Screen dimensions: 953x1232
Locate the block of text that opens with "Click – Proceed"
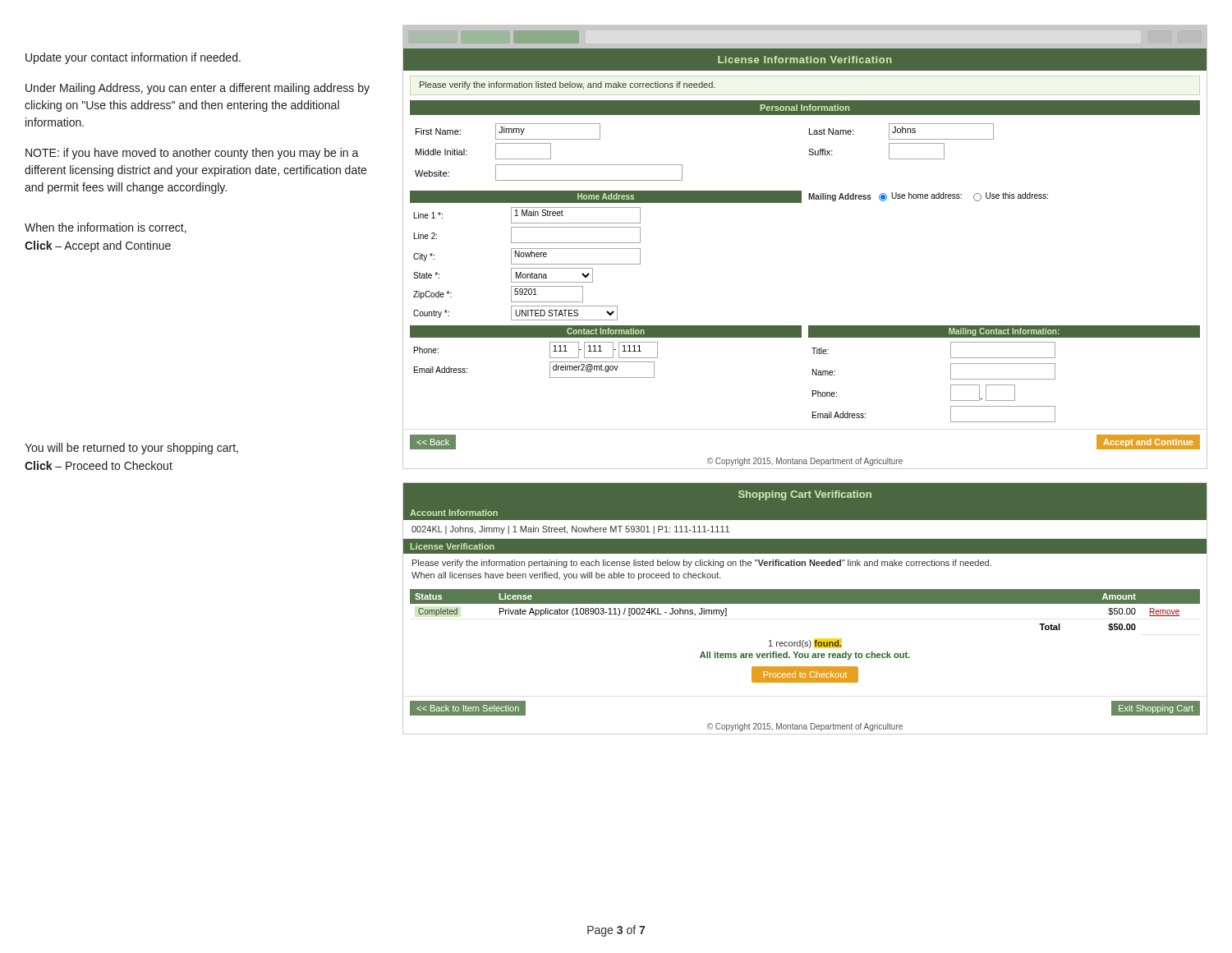(x=98, y=466)
